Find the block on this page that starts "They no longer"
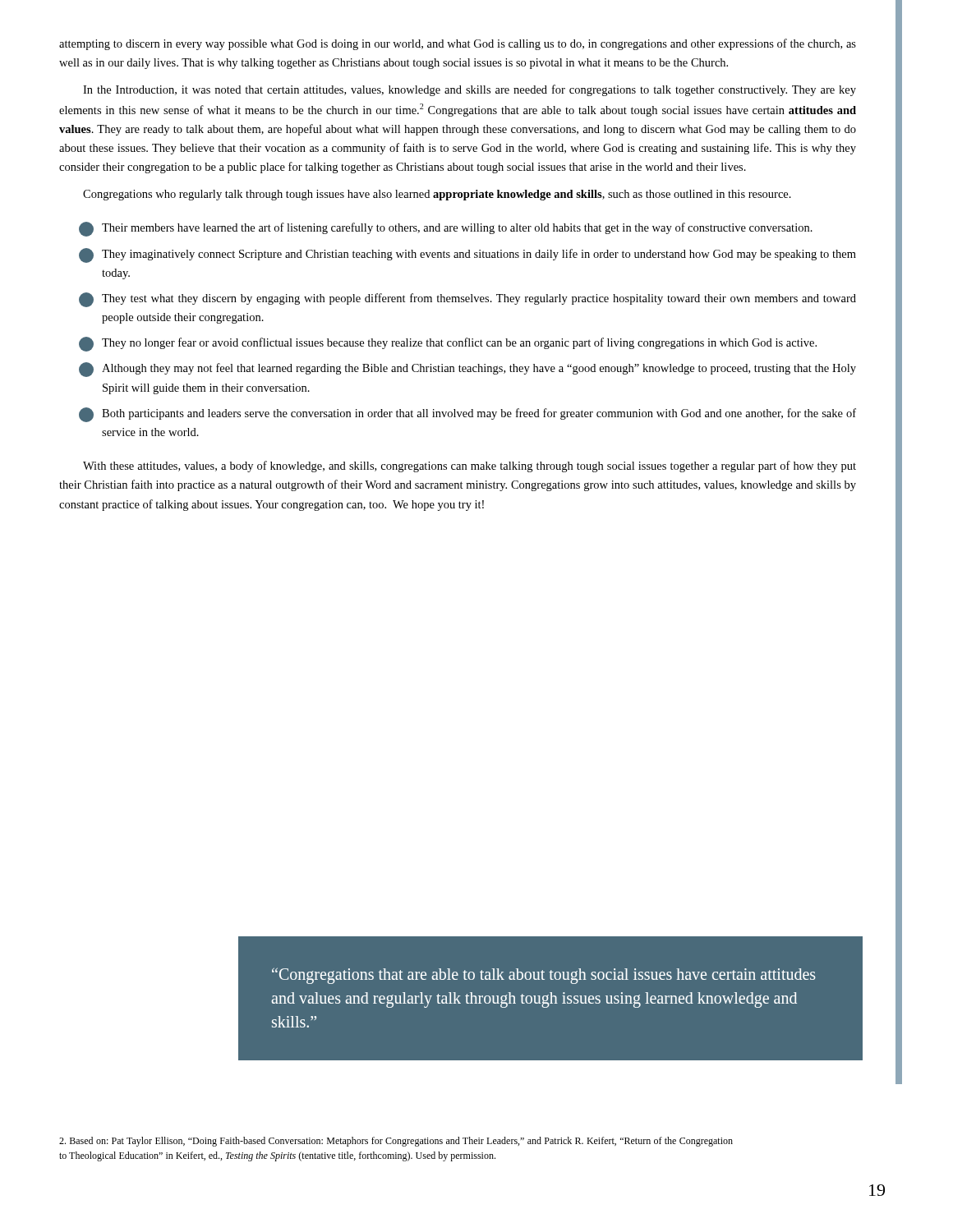Screen dimensions: 1232x953 click(467, 343)
